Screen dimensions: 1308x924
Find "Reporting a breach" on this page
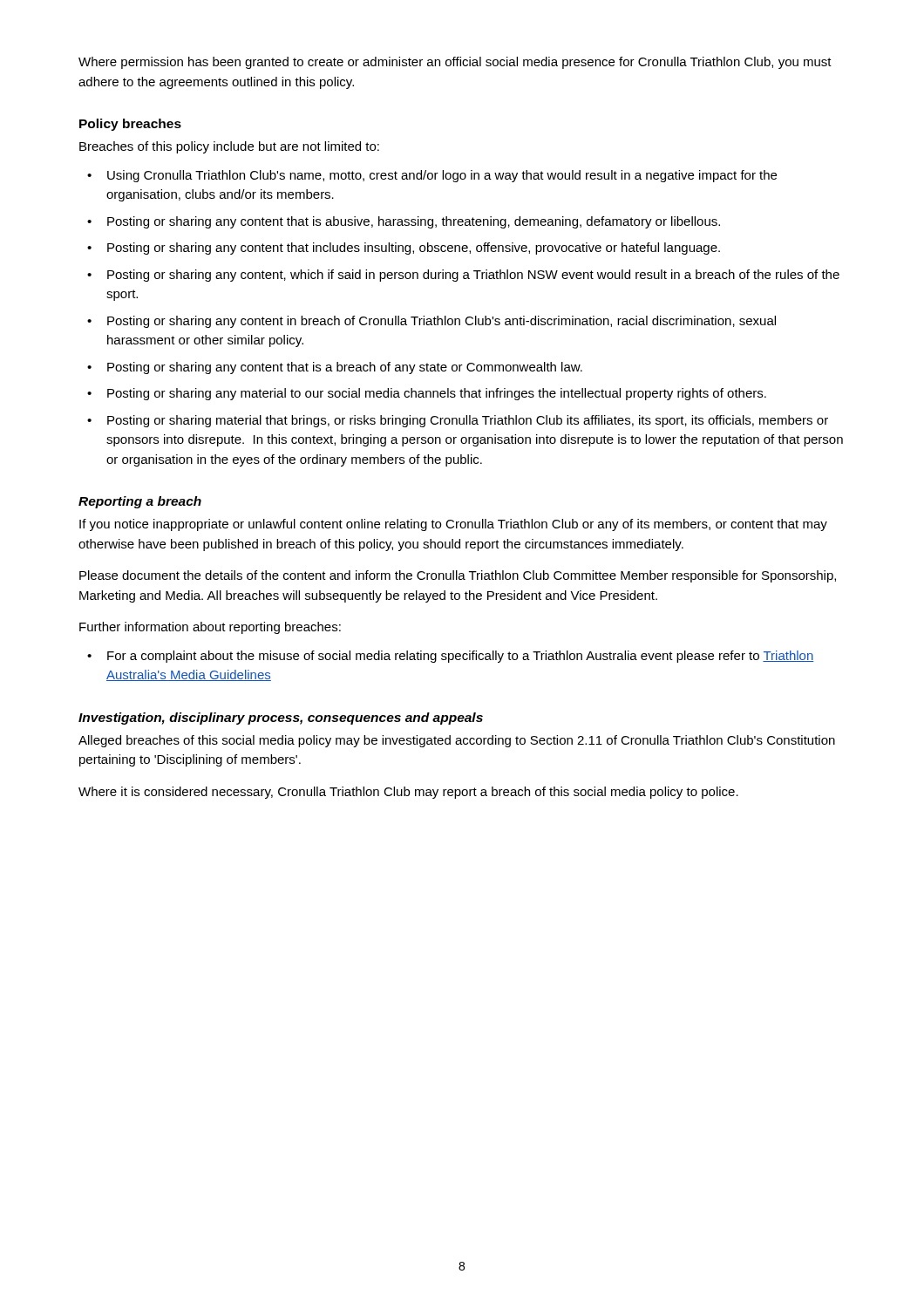140,501
